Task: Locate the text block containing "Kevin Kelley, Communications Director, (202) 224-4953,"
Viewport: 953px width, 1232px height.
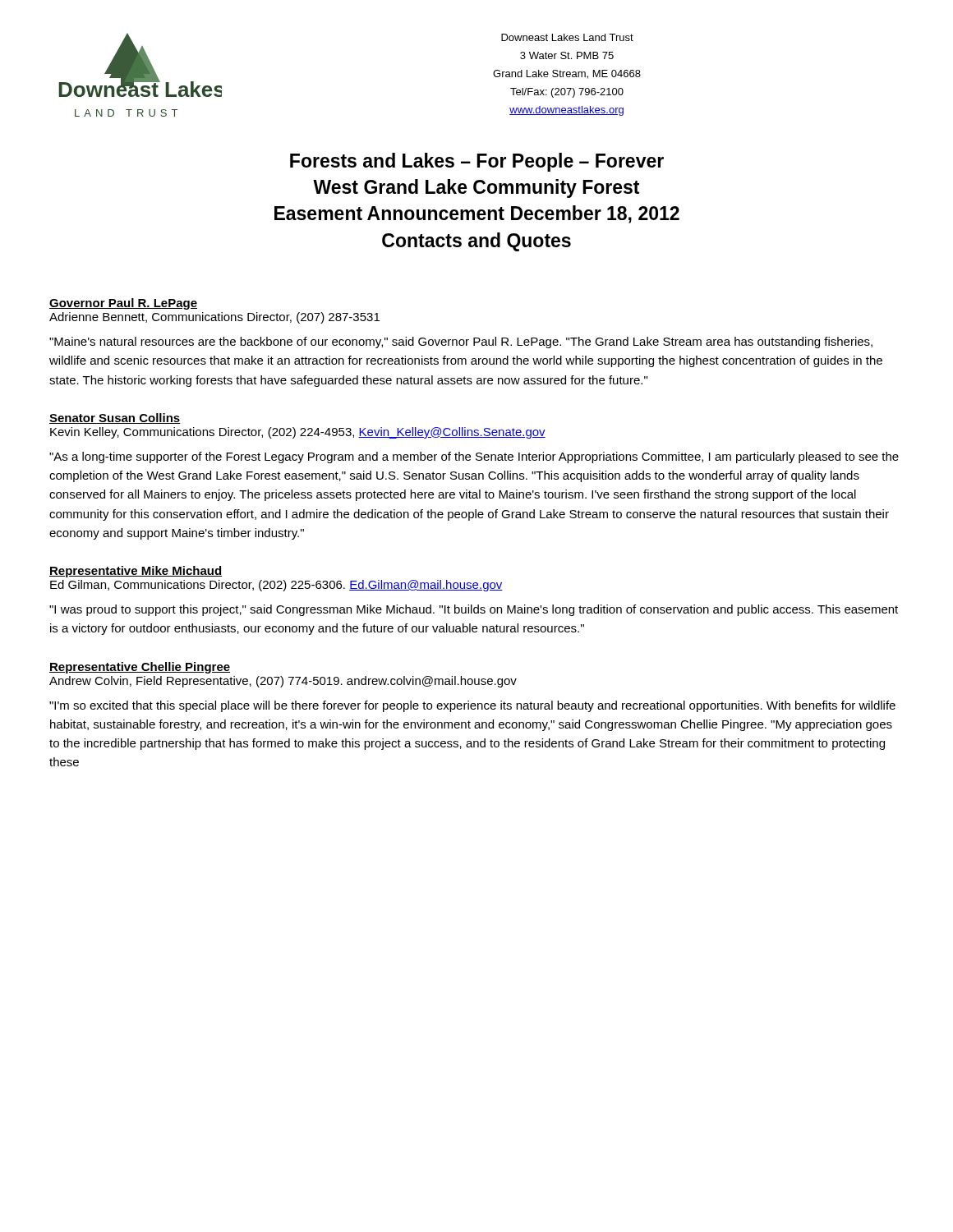Action: point(297,431)
